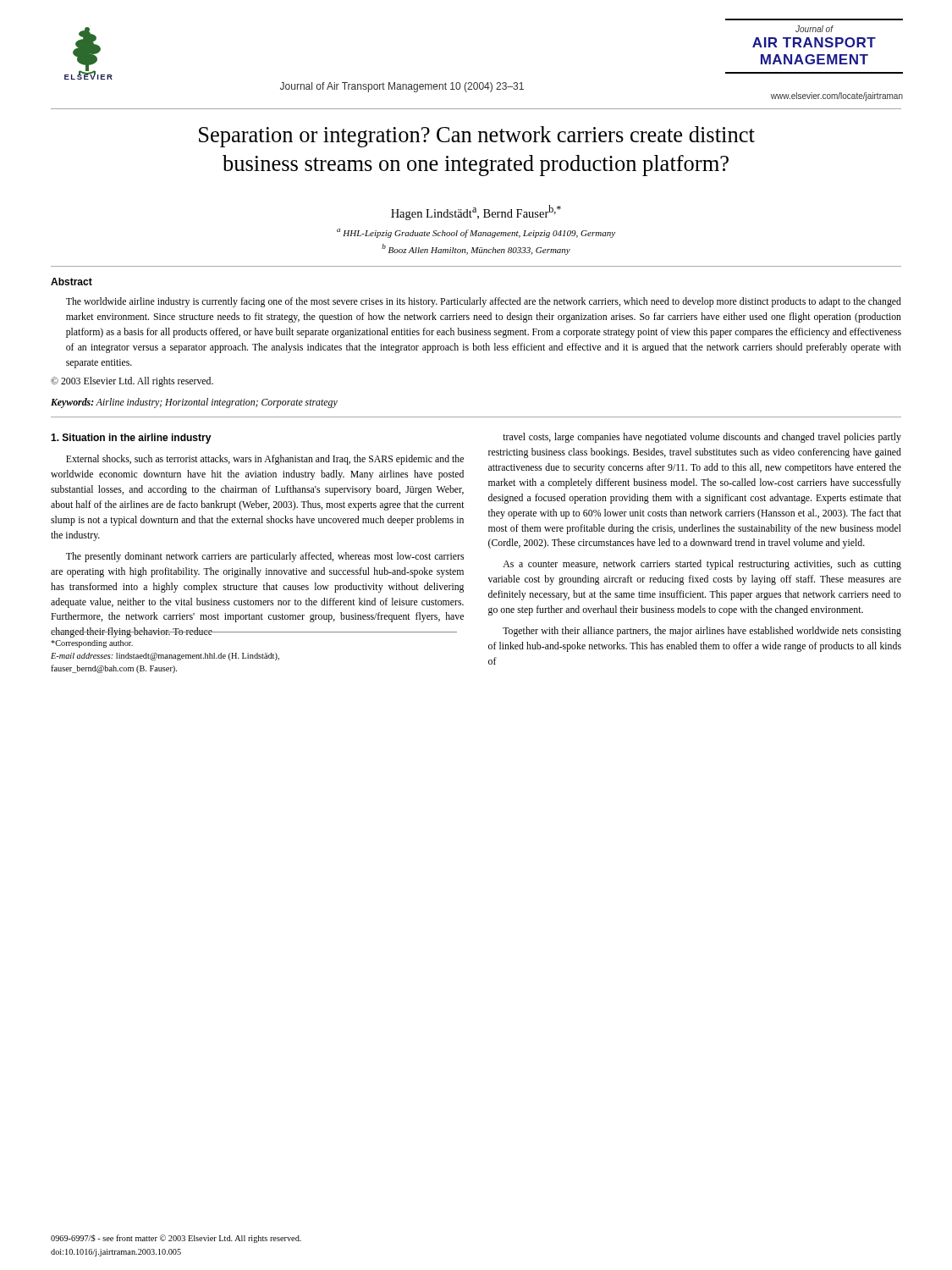Locate the block starting "Keywords: Airline industry; Horizontal integration;"

coord(194,402)
